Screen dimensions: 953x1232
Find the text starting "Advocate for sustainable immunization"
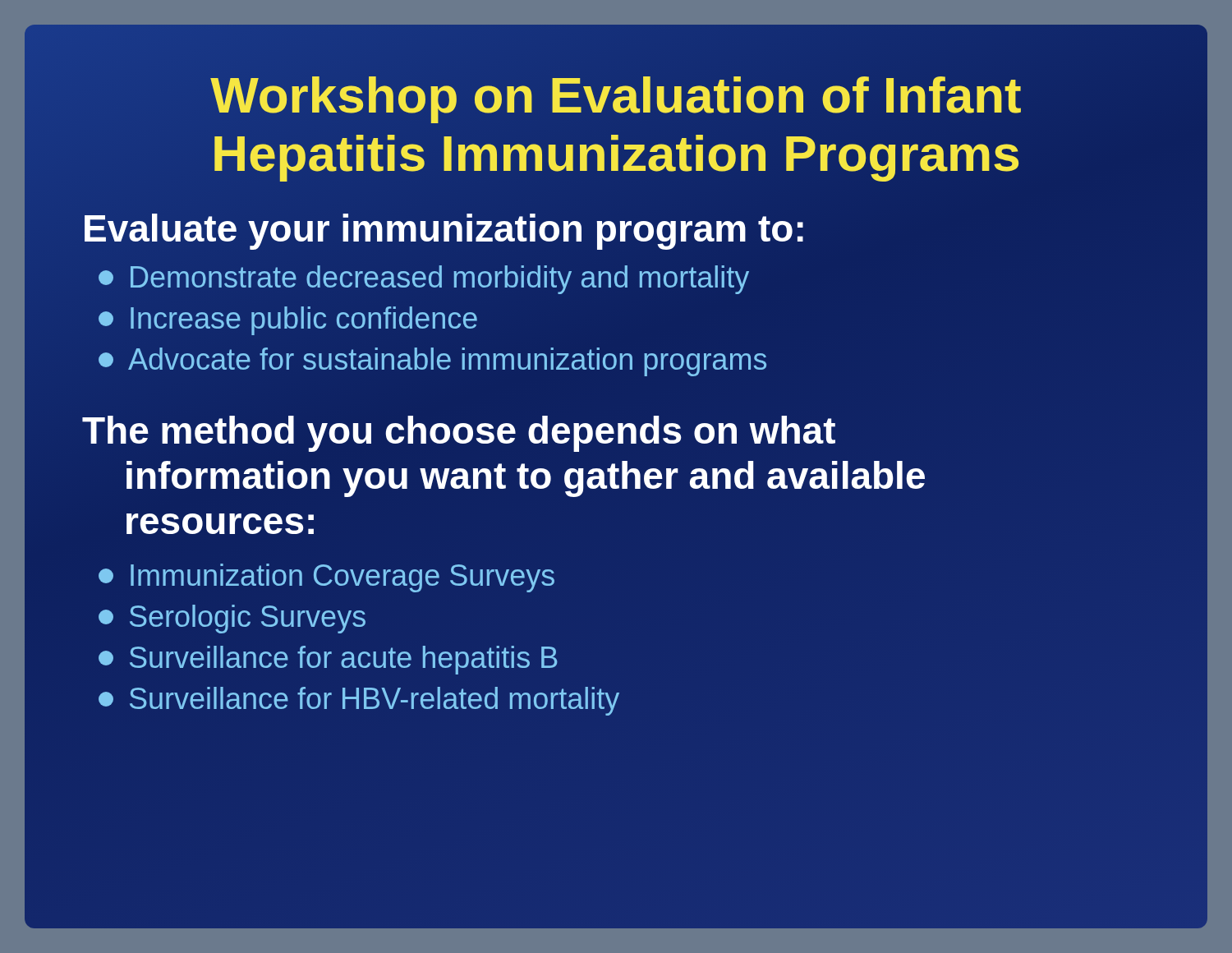tap(433, 359)
